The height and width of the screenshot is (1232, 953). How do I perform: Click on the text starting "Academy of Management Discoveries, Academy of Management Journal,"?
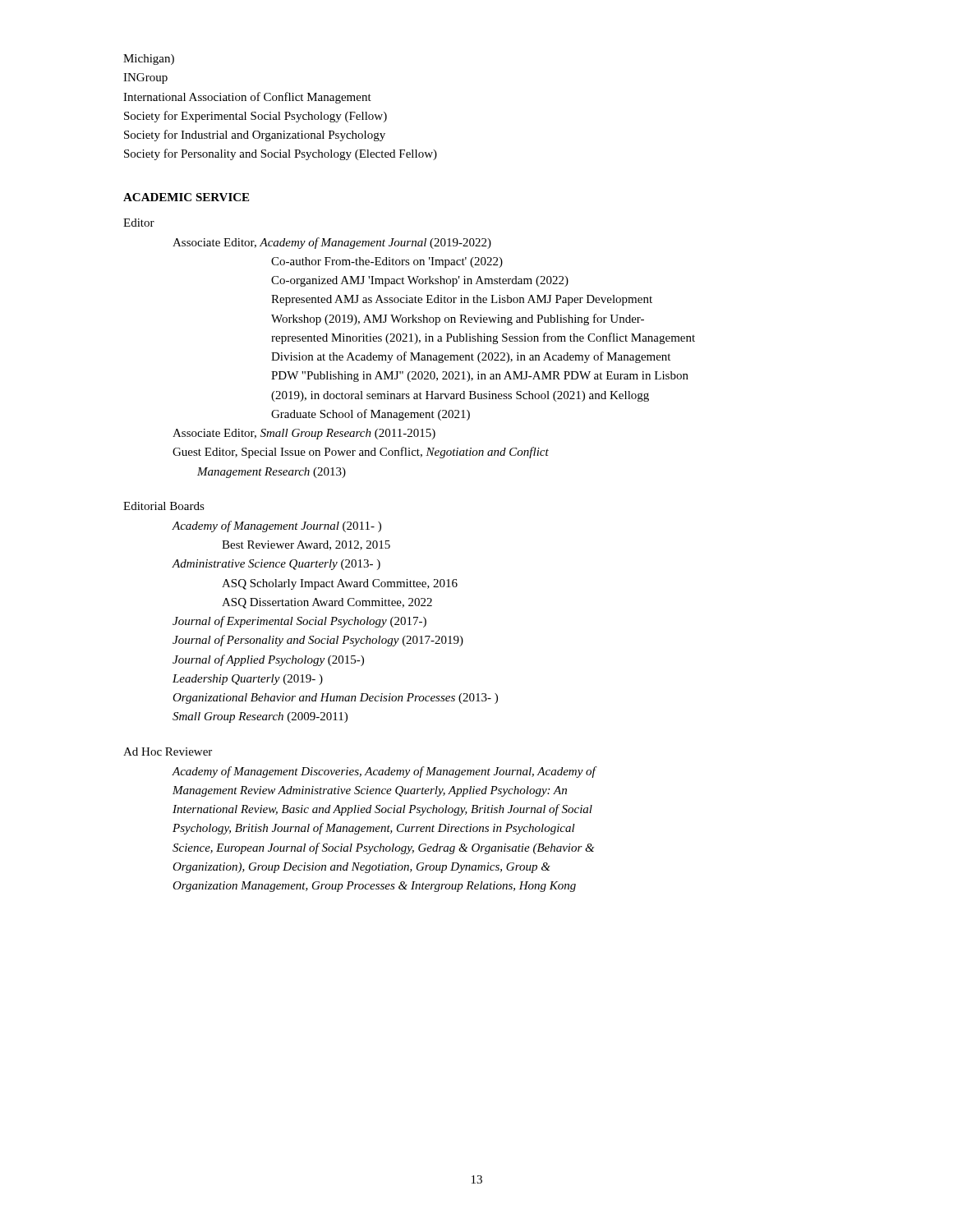[501, 829]
